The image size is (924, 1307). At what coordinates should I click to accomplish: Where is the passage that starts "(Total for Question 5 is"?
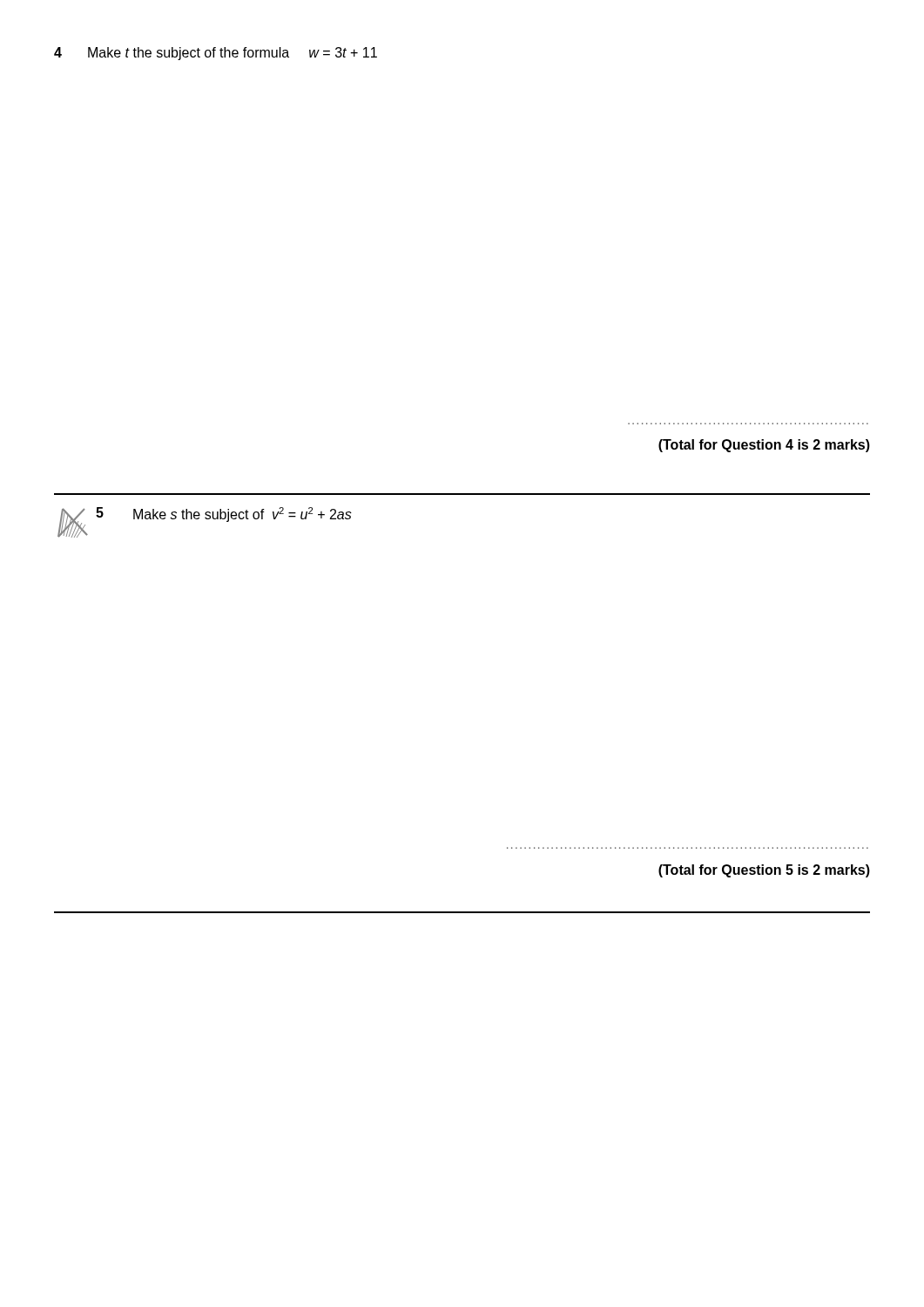tap(764, 870)
